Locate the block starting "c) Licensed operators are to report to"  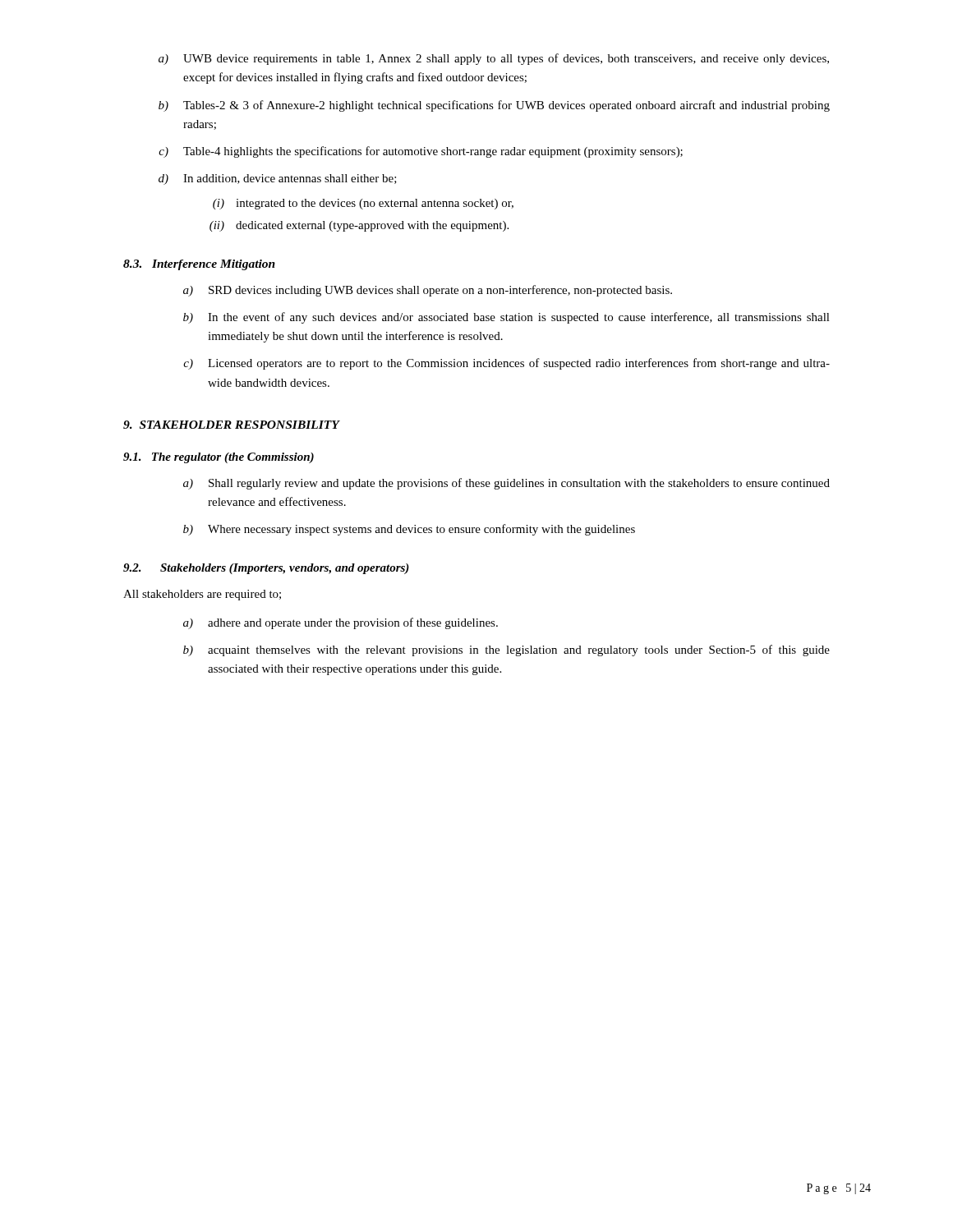coord(489,373)
